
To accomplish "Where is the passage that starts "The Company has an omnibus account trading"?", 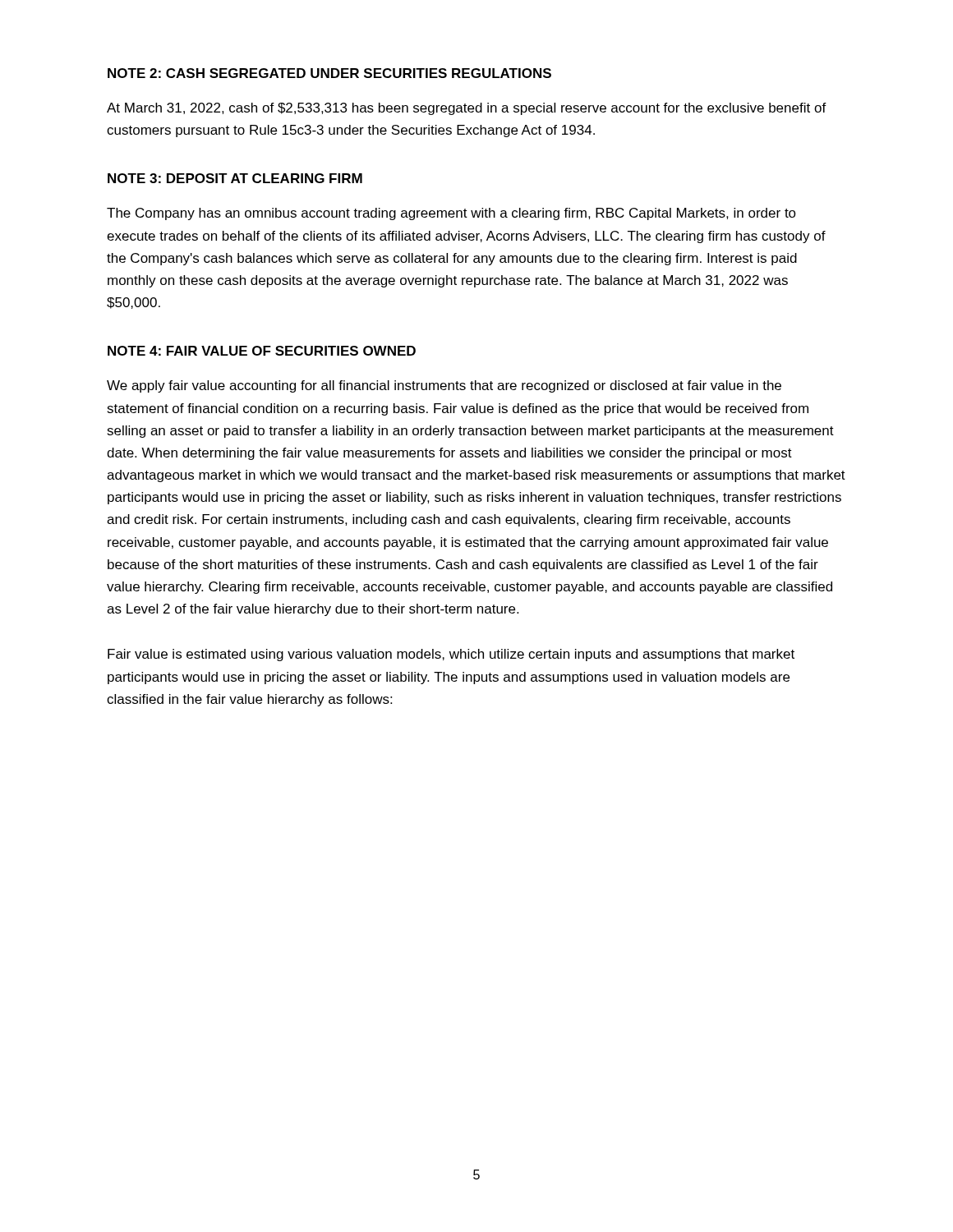I will pyautogui.click(x=466, y=258).
